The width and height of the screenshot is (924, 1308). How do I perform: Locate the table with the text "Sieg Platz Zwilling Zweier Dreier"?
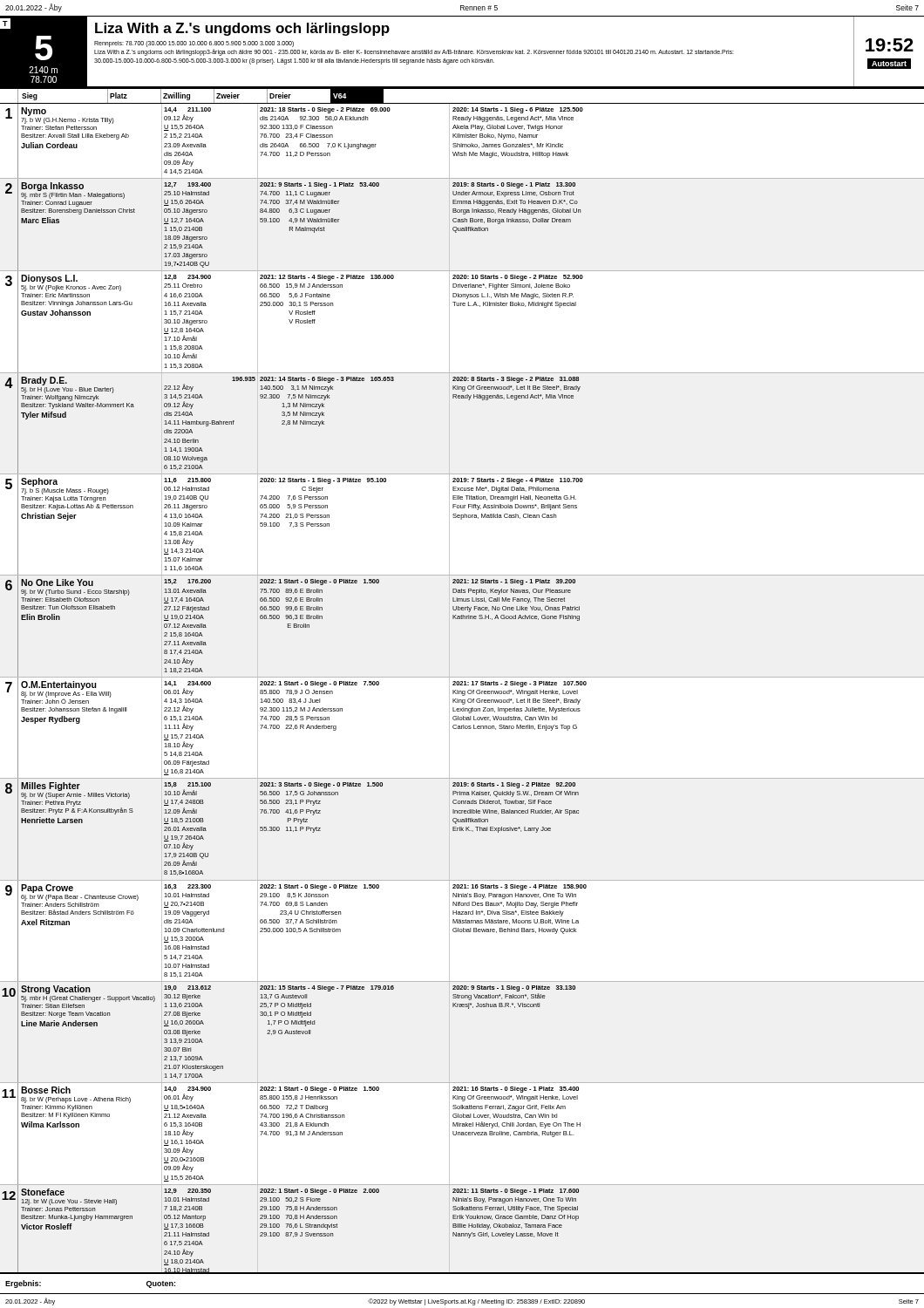pyautogui.click(x=462, y=96)
